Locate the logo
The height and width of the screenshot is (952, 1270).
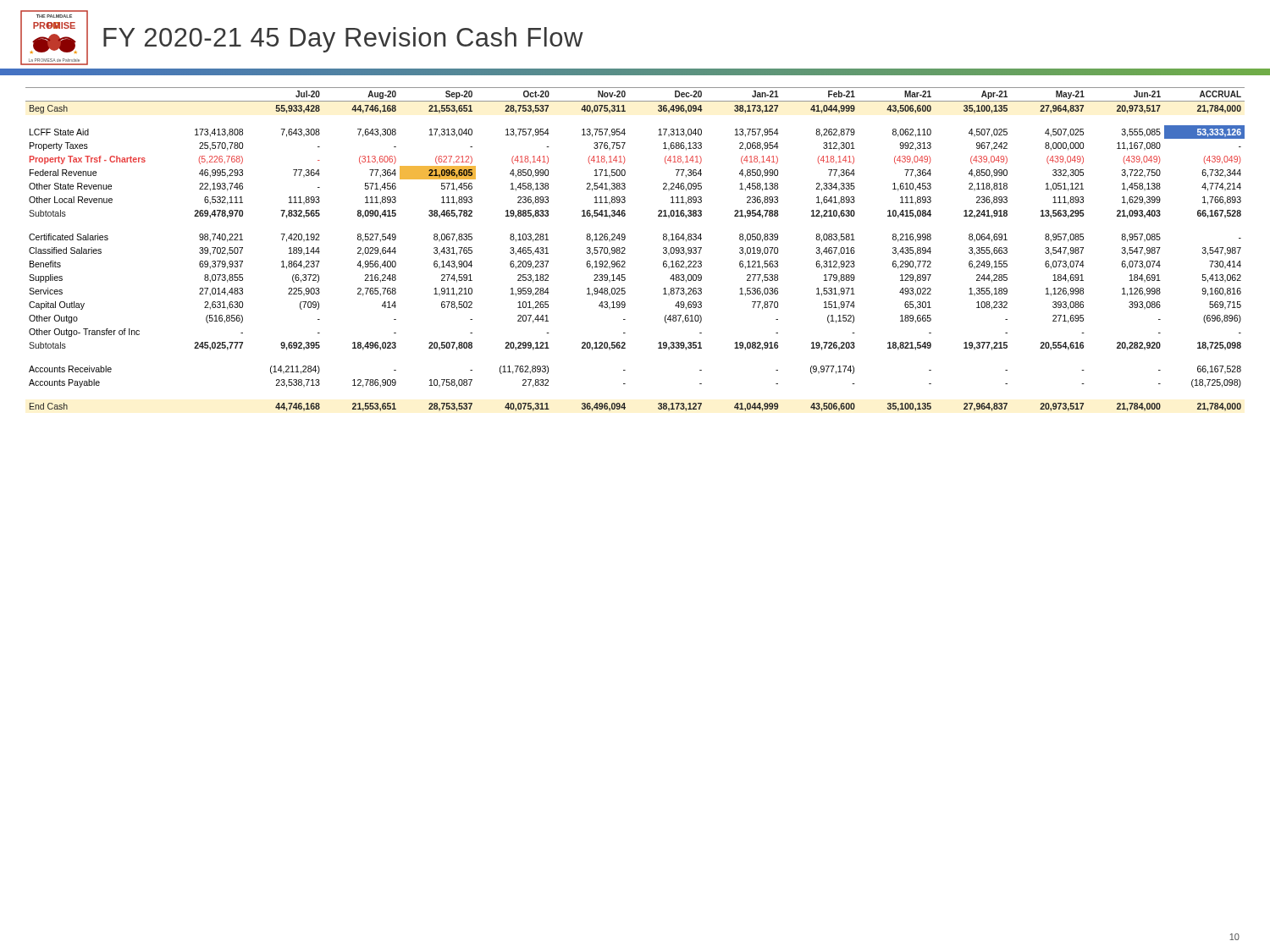click(x=54, y=38)
